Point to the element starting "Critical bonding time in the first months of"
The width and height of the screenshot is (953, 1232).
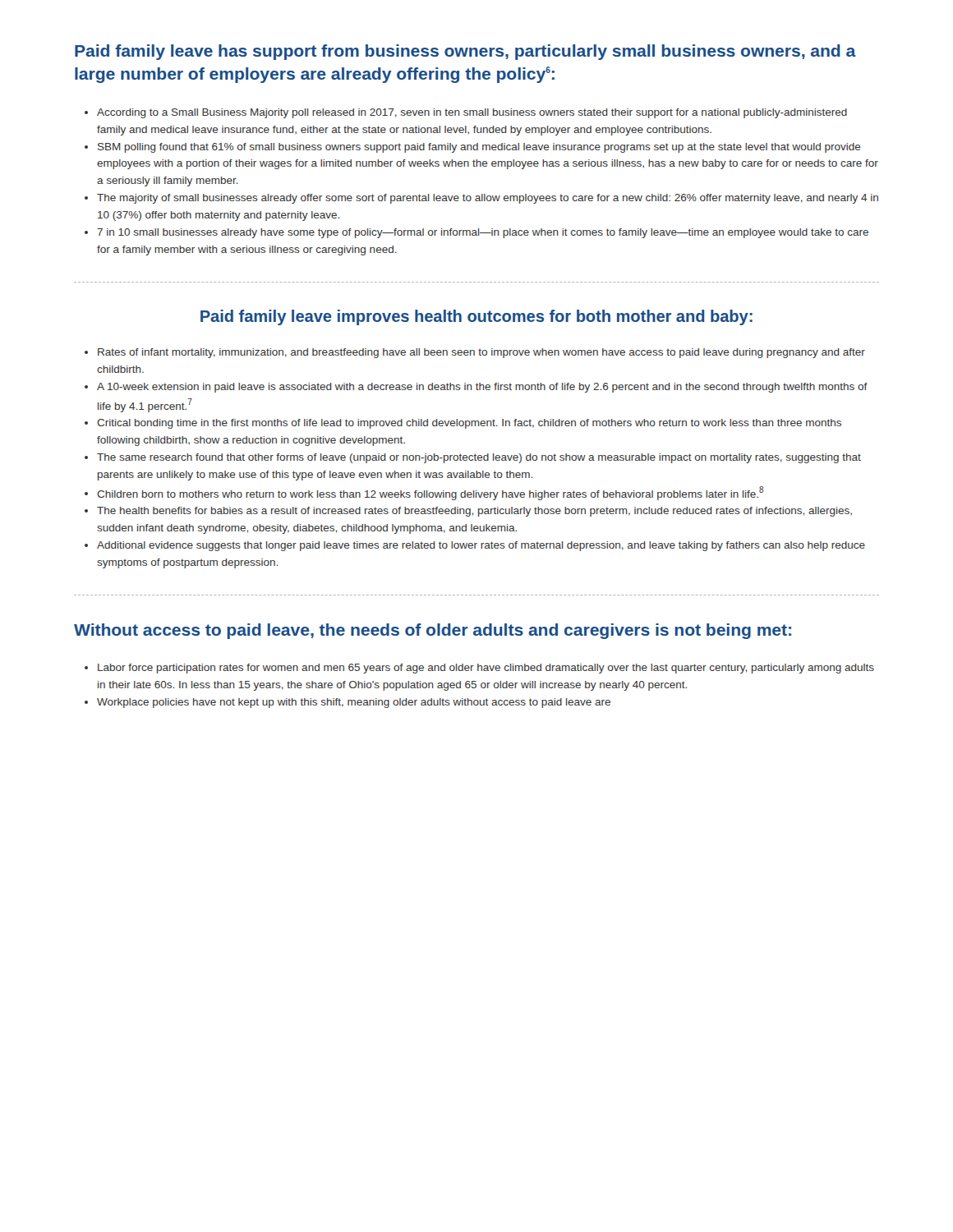pos(488,432)
